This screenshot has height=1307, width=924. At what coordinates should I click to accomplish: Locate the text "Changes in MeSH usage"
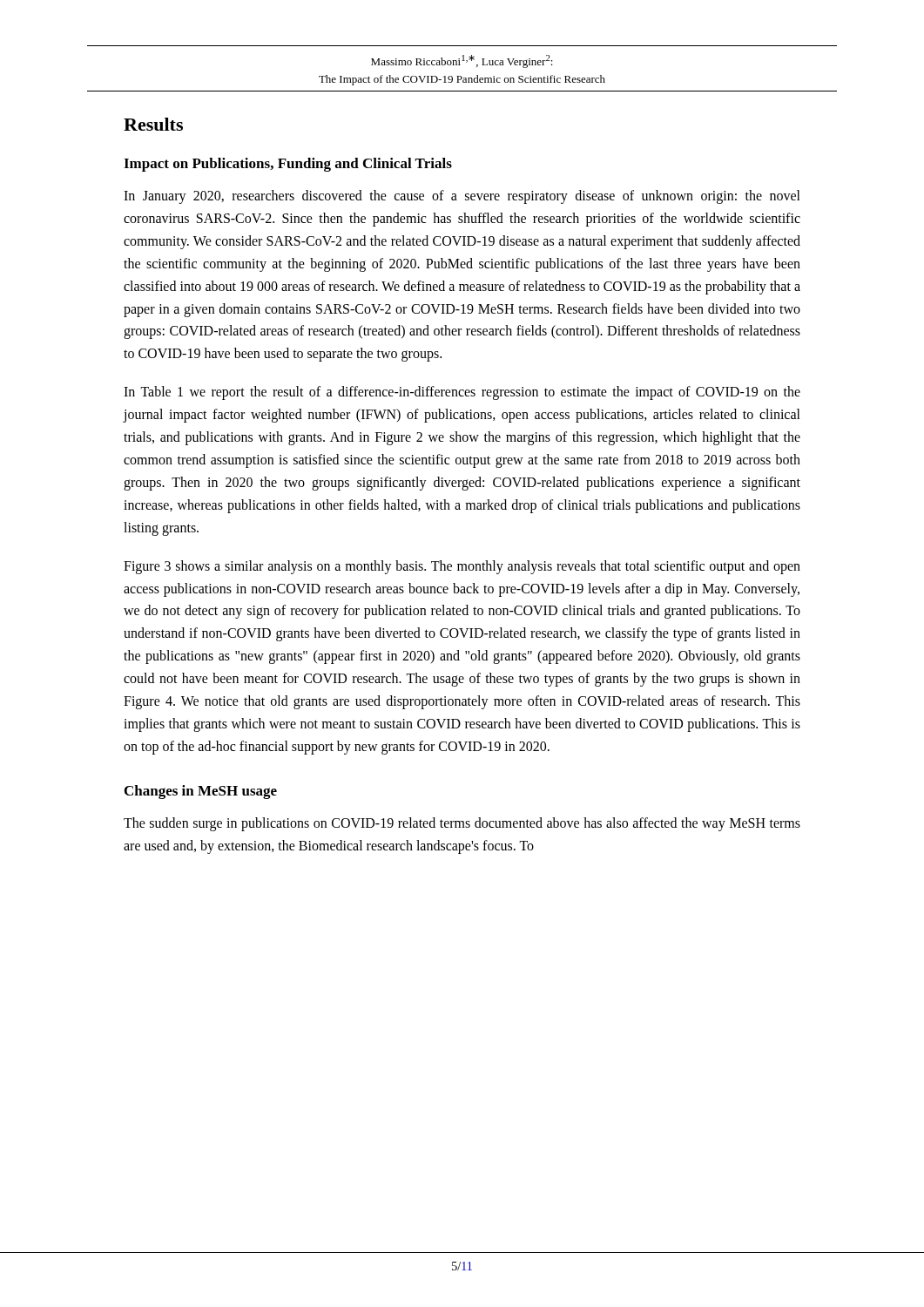(x=200, y=791)
